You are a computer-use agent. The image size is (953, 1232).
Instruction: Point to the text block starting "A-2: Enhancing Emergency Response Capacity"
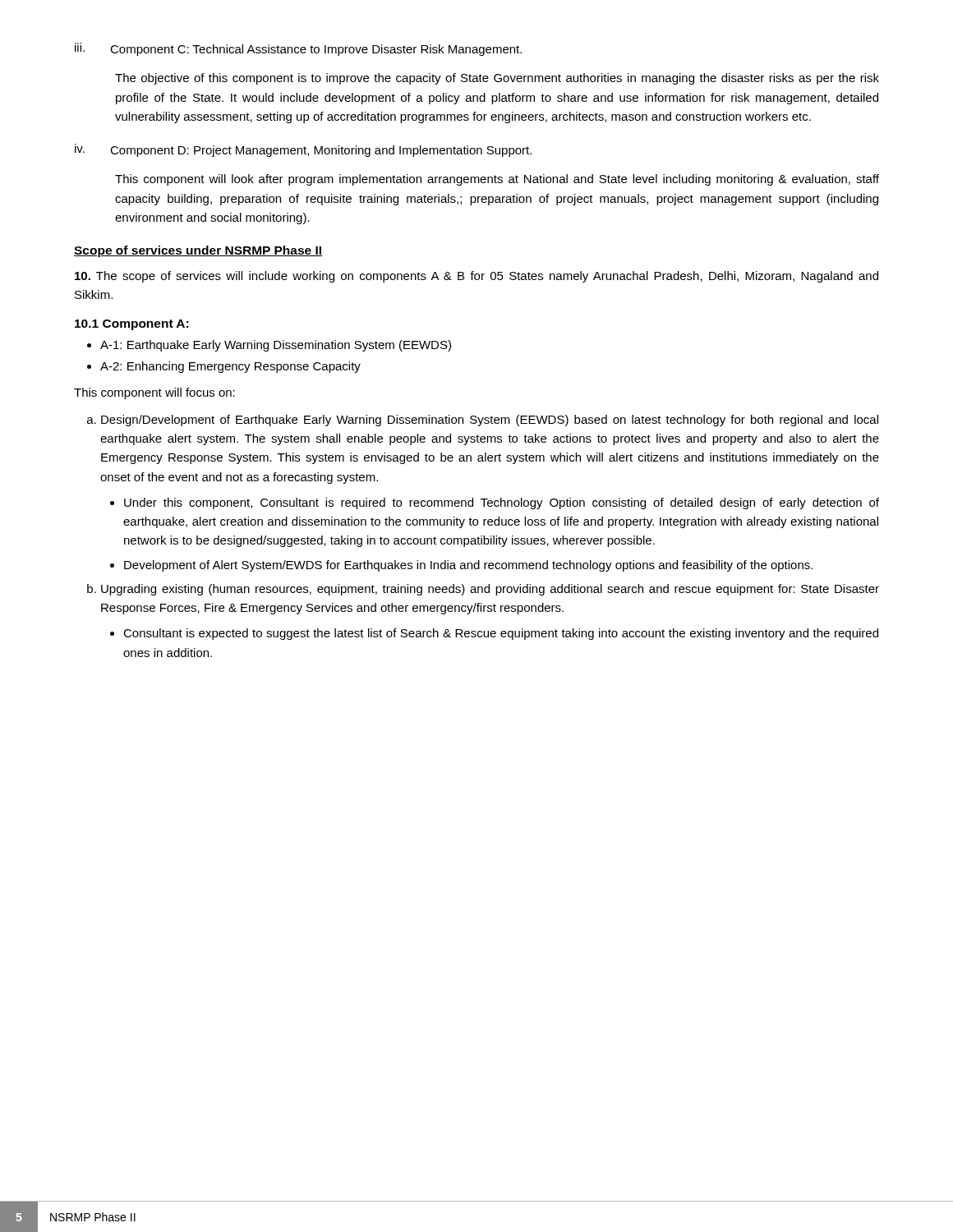tap(230, 366)
